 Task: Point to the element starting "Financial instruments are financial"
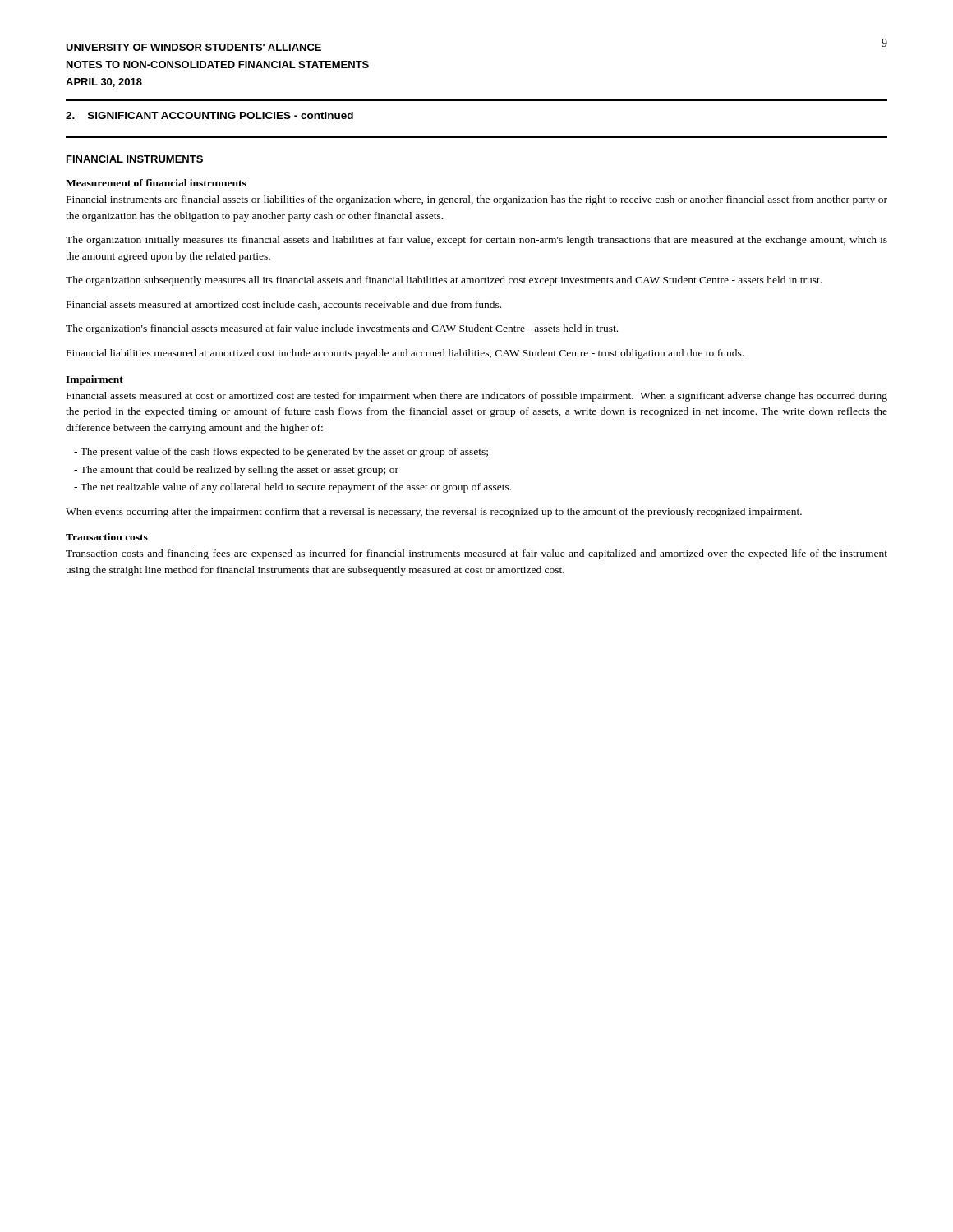pyautogui.click(x=476, y=207)
